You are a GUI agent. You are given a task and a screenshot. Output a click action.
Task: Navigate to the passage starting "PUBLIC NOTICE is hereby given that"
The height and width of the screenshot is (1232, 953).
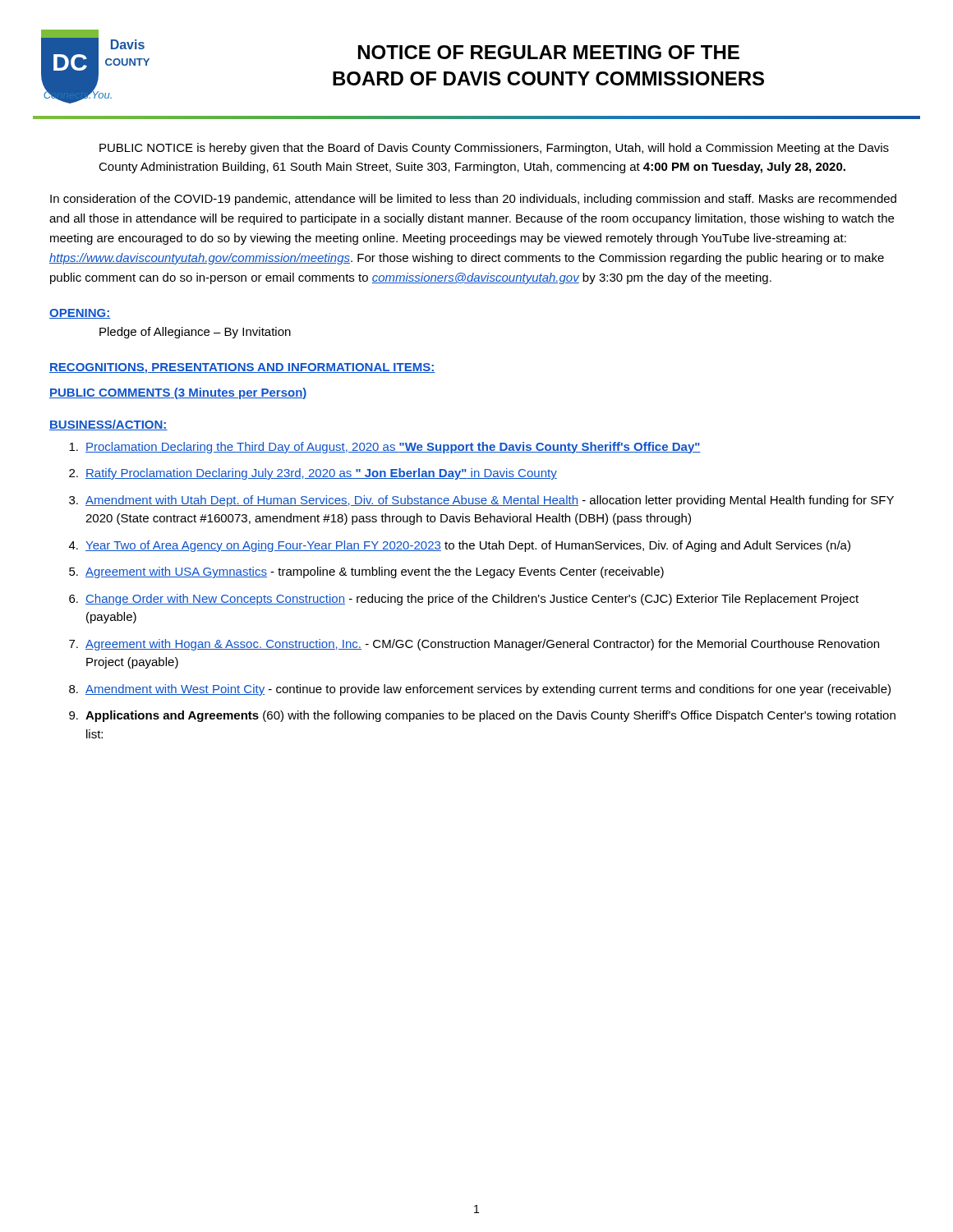tap(494, 157)
